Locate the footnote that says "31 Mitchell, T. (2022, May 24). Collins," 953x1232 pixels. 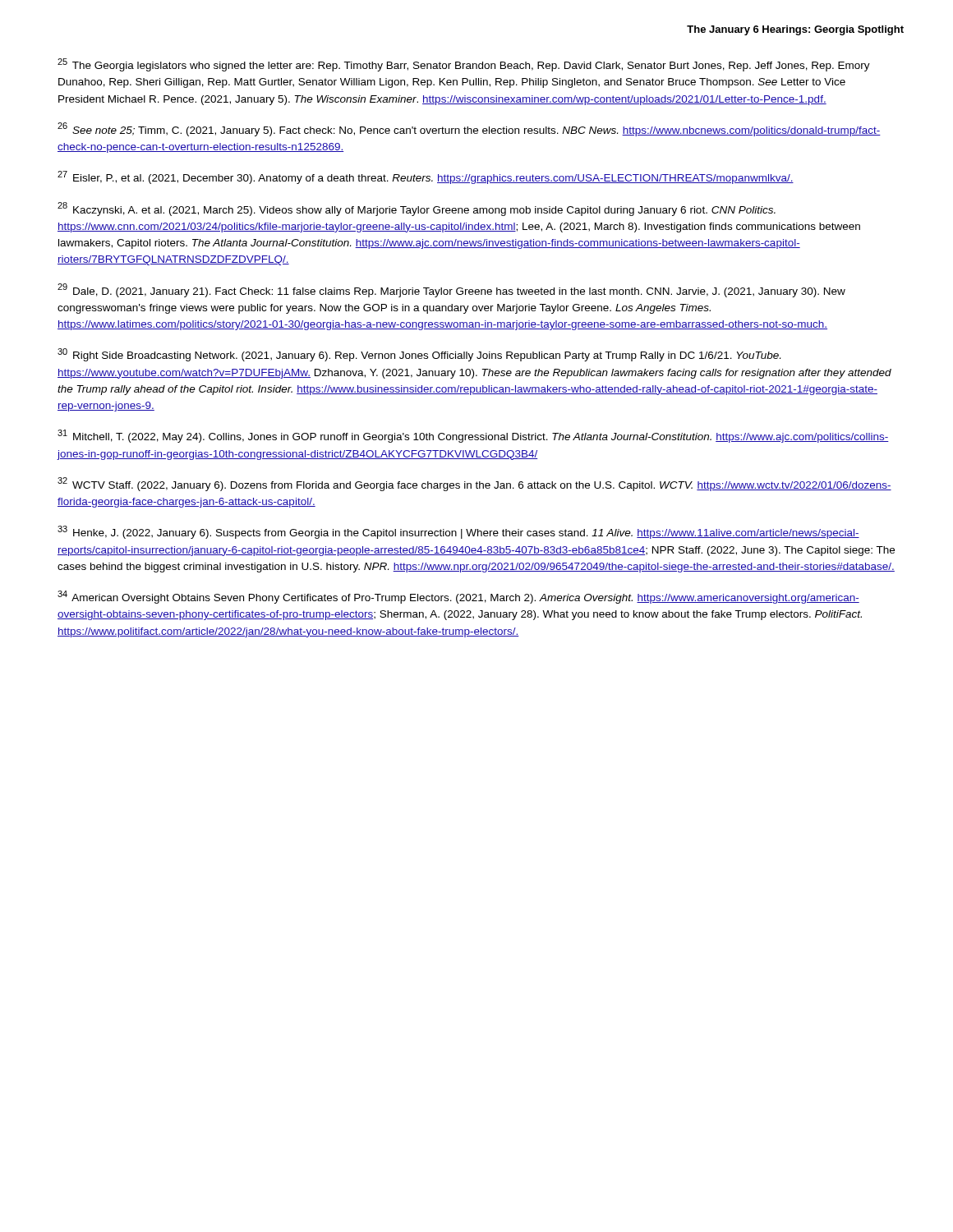(x=473, y=444)
